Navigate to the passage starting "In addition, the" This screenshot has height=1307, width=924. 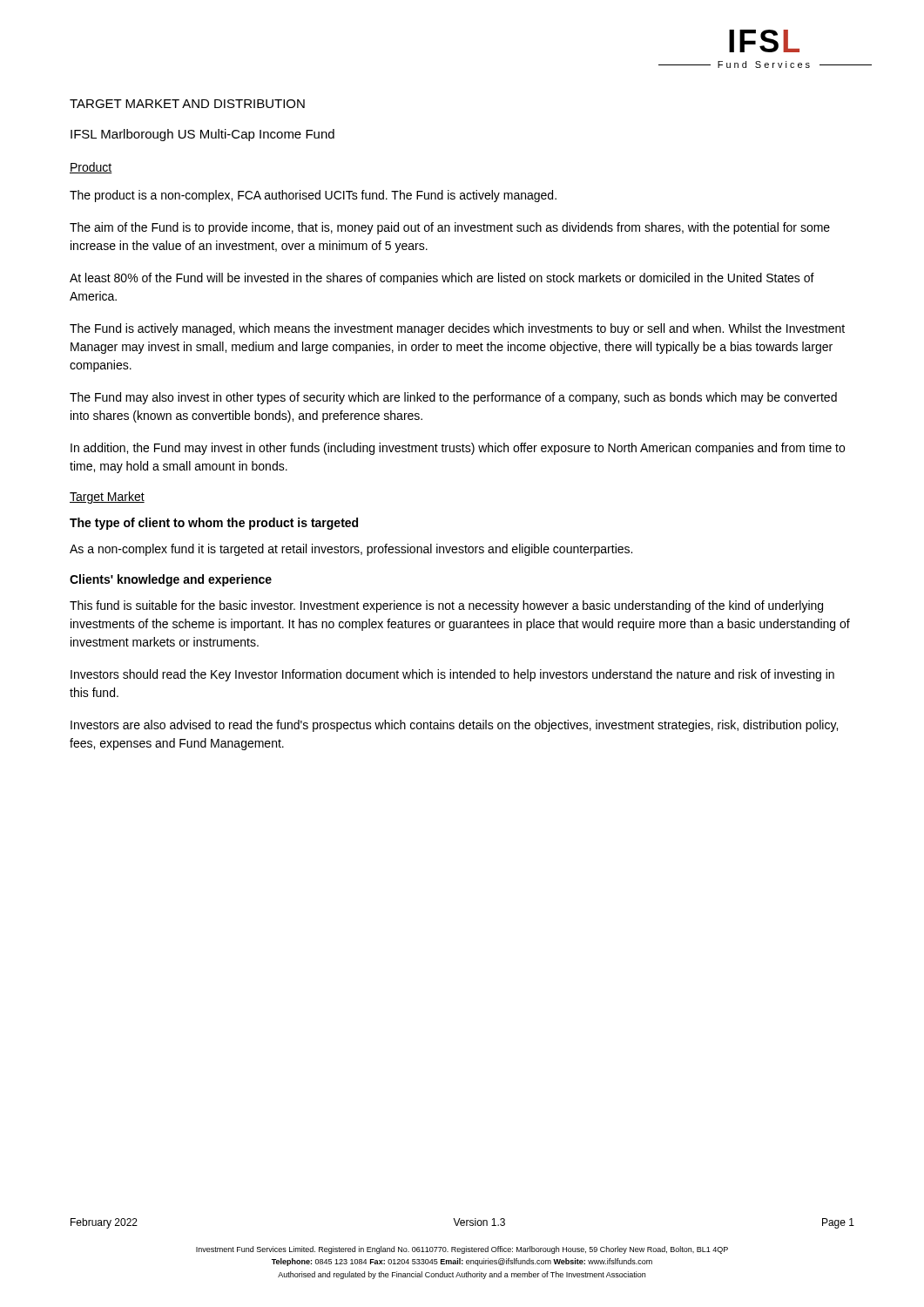coord(458,457)
